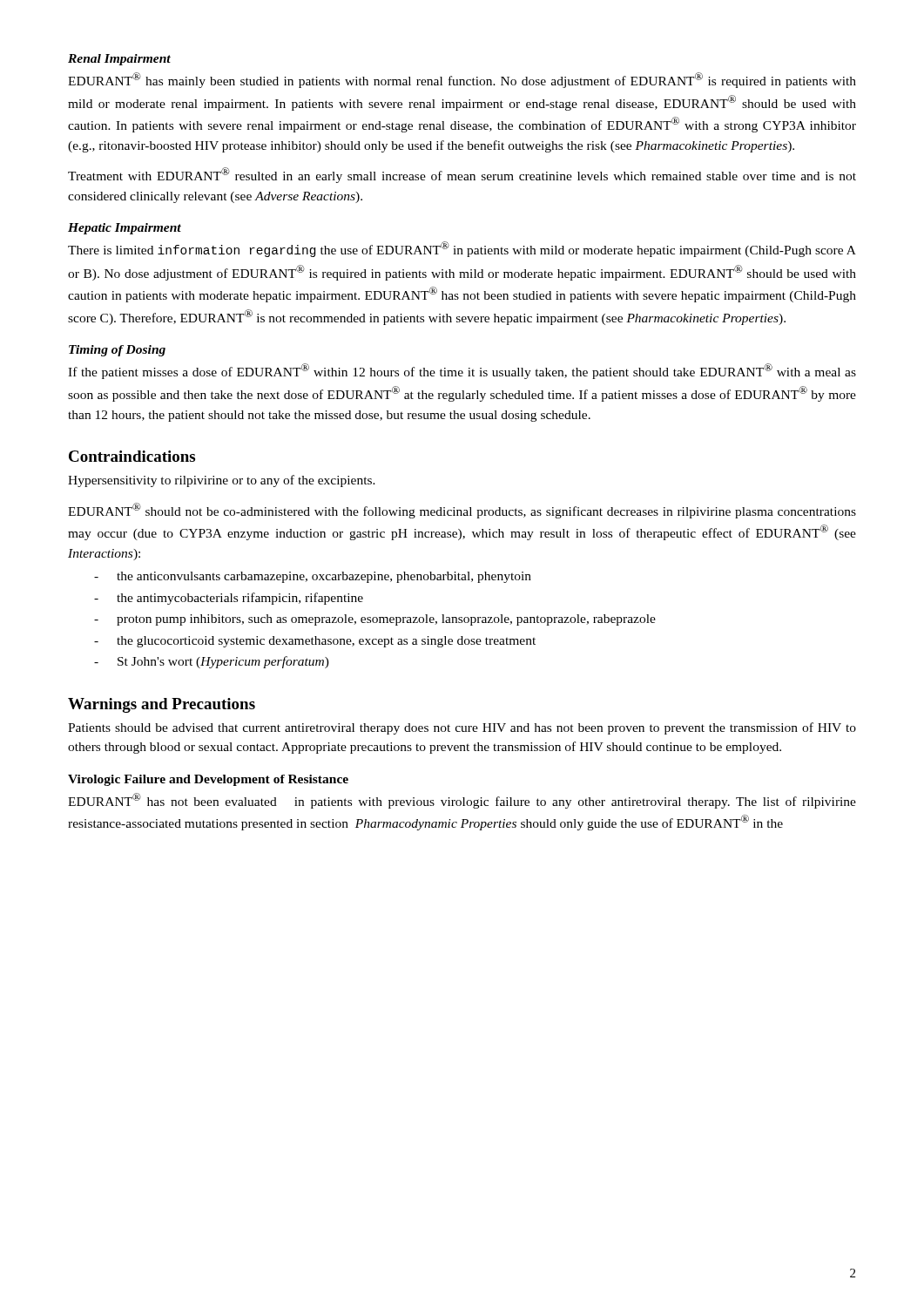Image resolution: width=924 pixels, height=1307 pixels.
Task: Find the block starting "Patients should be advised that current antiretroviral"
Action: tap(462, 737)
